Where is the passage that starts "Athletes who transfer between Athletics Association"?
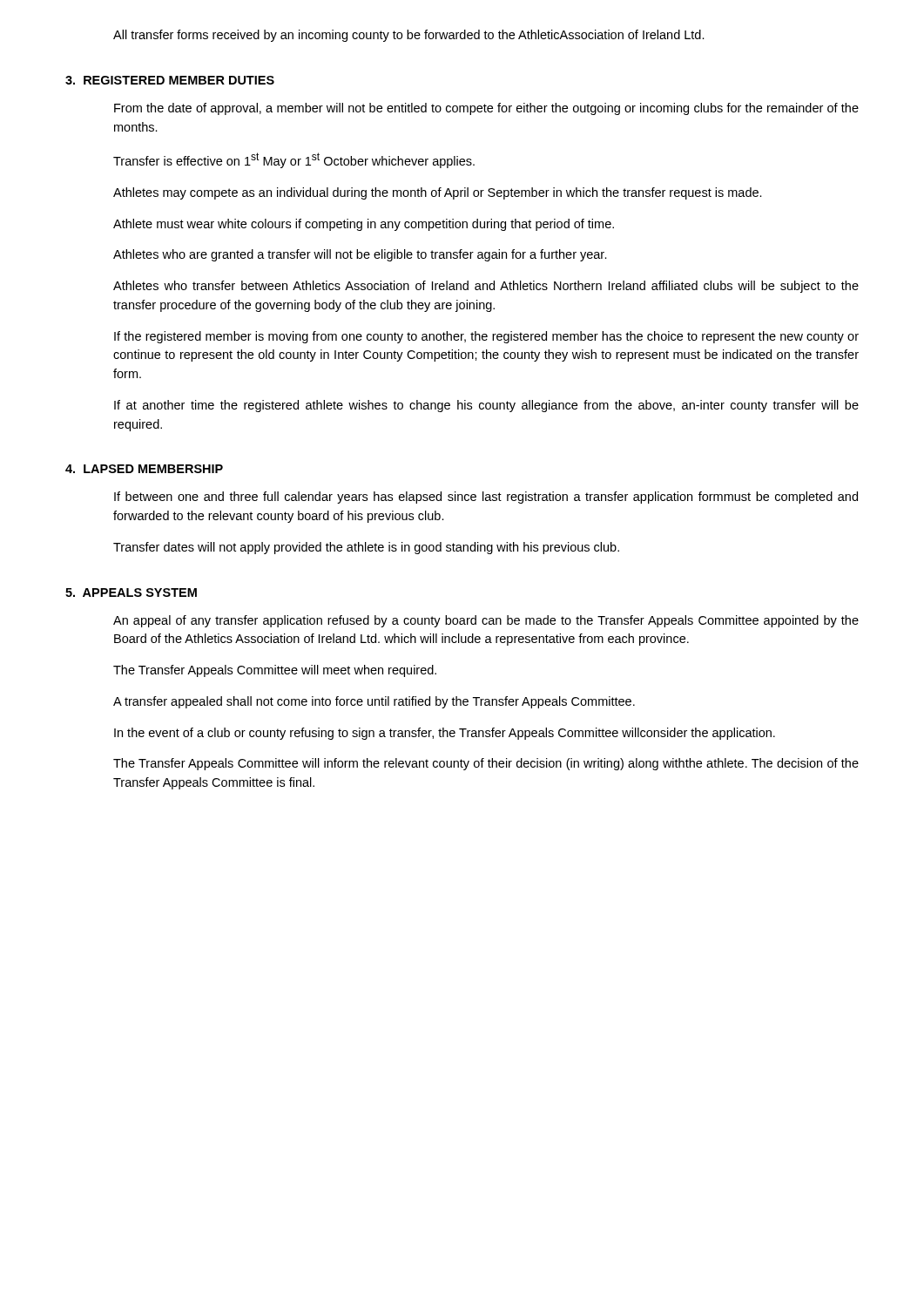Viewport: 924px width, 1307px height. (486, 295)
